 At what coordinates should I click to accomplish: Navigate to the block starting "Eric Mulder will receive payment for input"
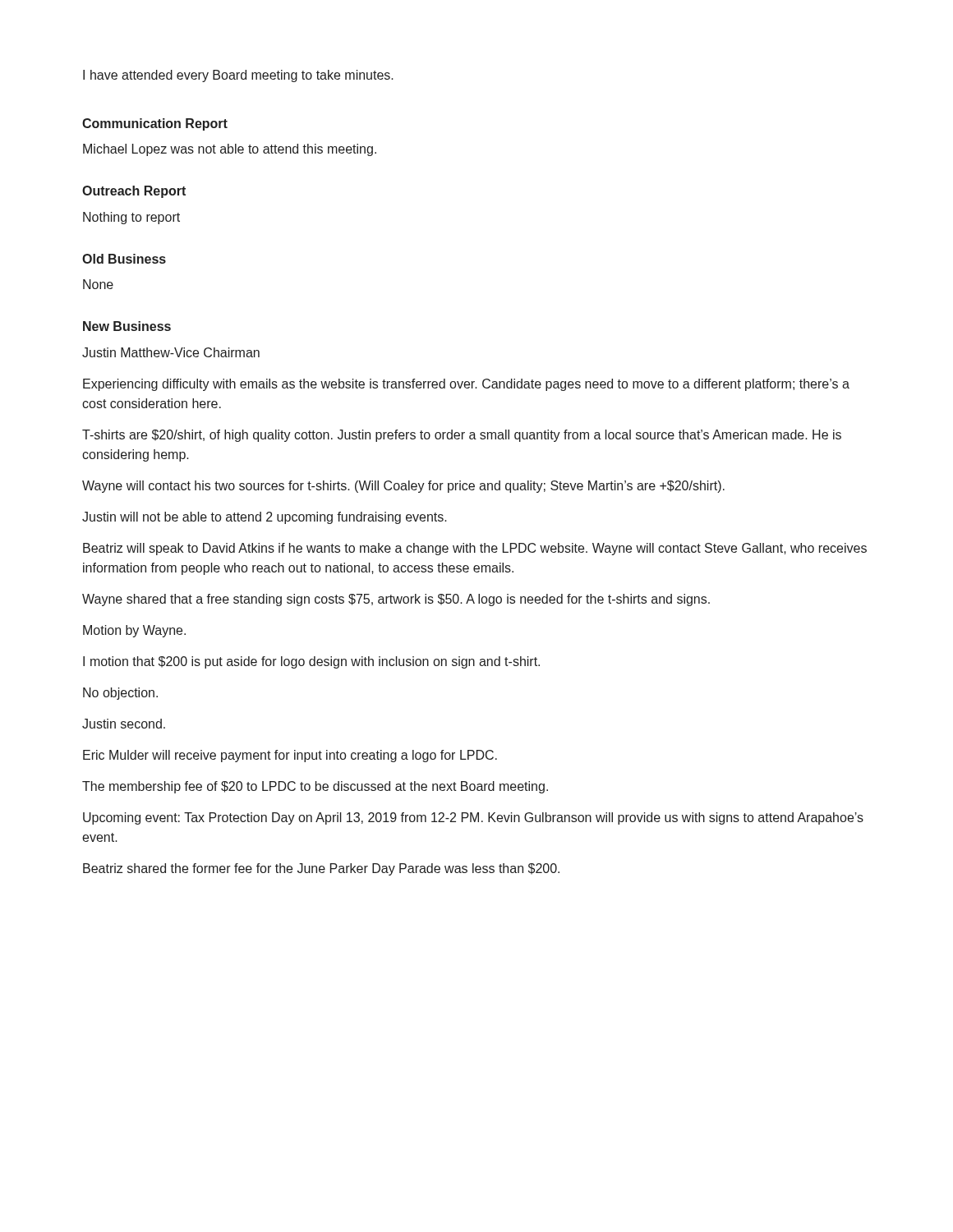tap(290, 755)
